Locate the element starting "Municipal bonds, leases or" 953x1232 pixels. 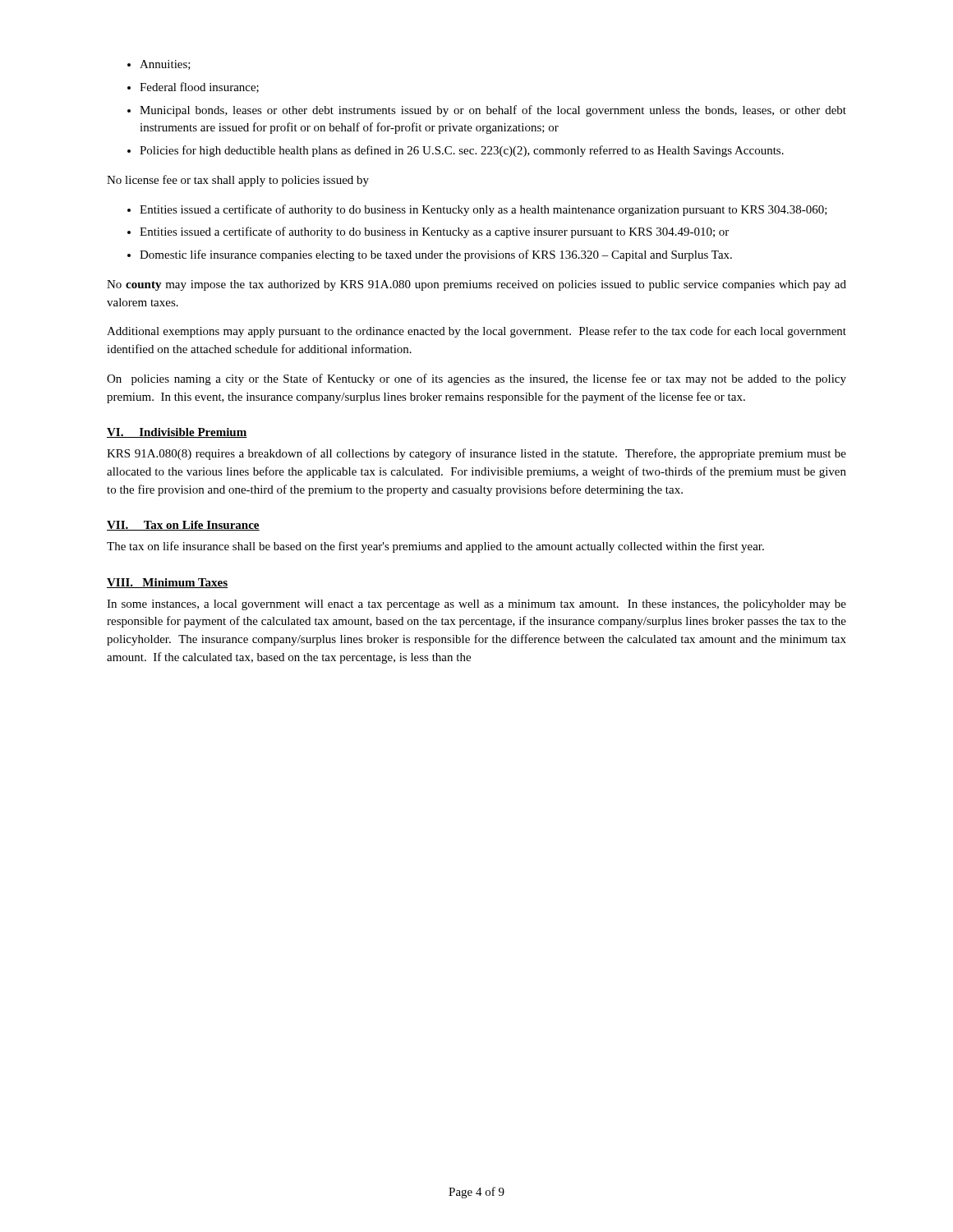pos(493,119)
